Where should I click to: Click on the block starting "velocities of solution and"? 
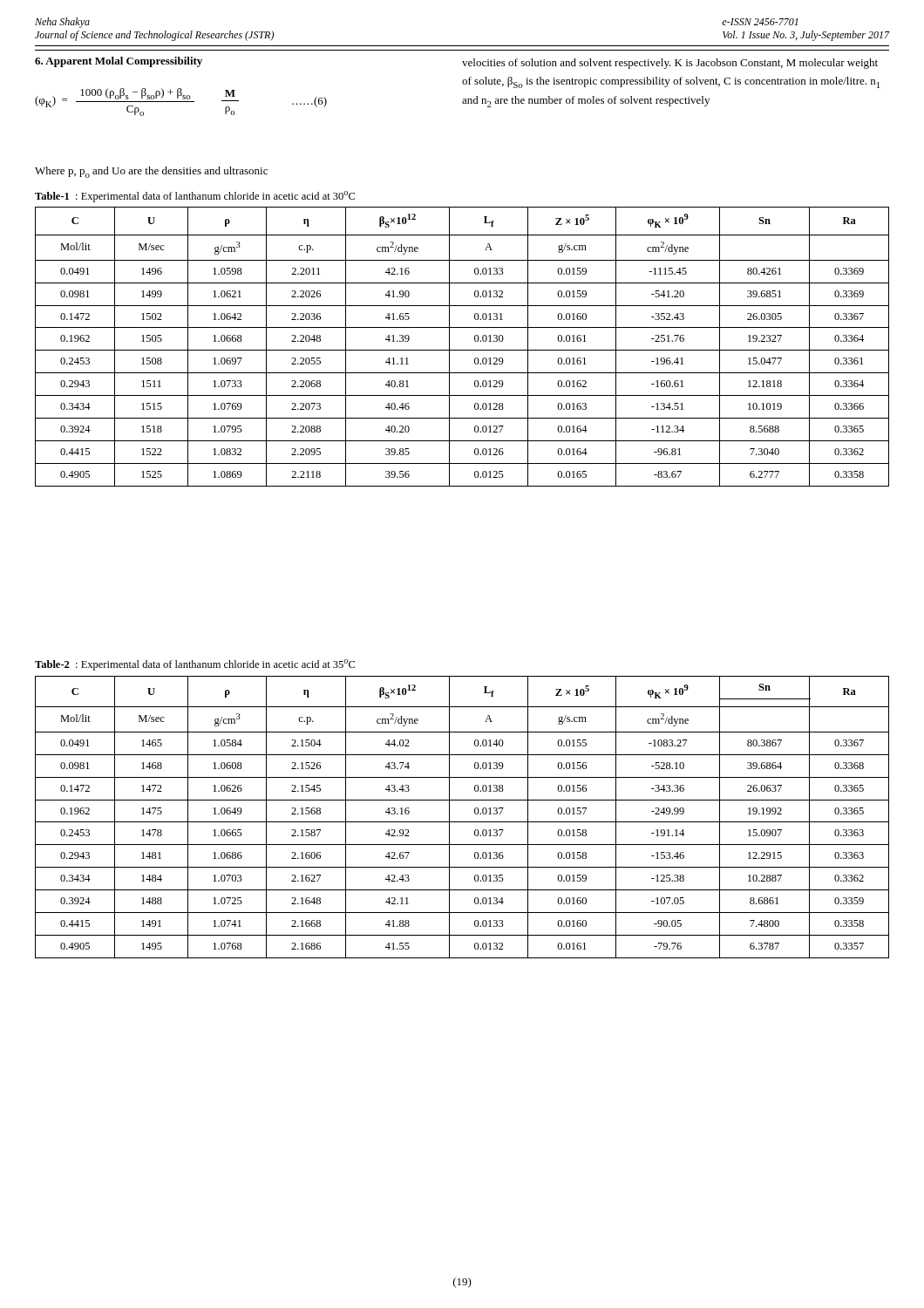[x=671, y=82]
